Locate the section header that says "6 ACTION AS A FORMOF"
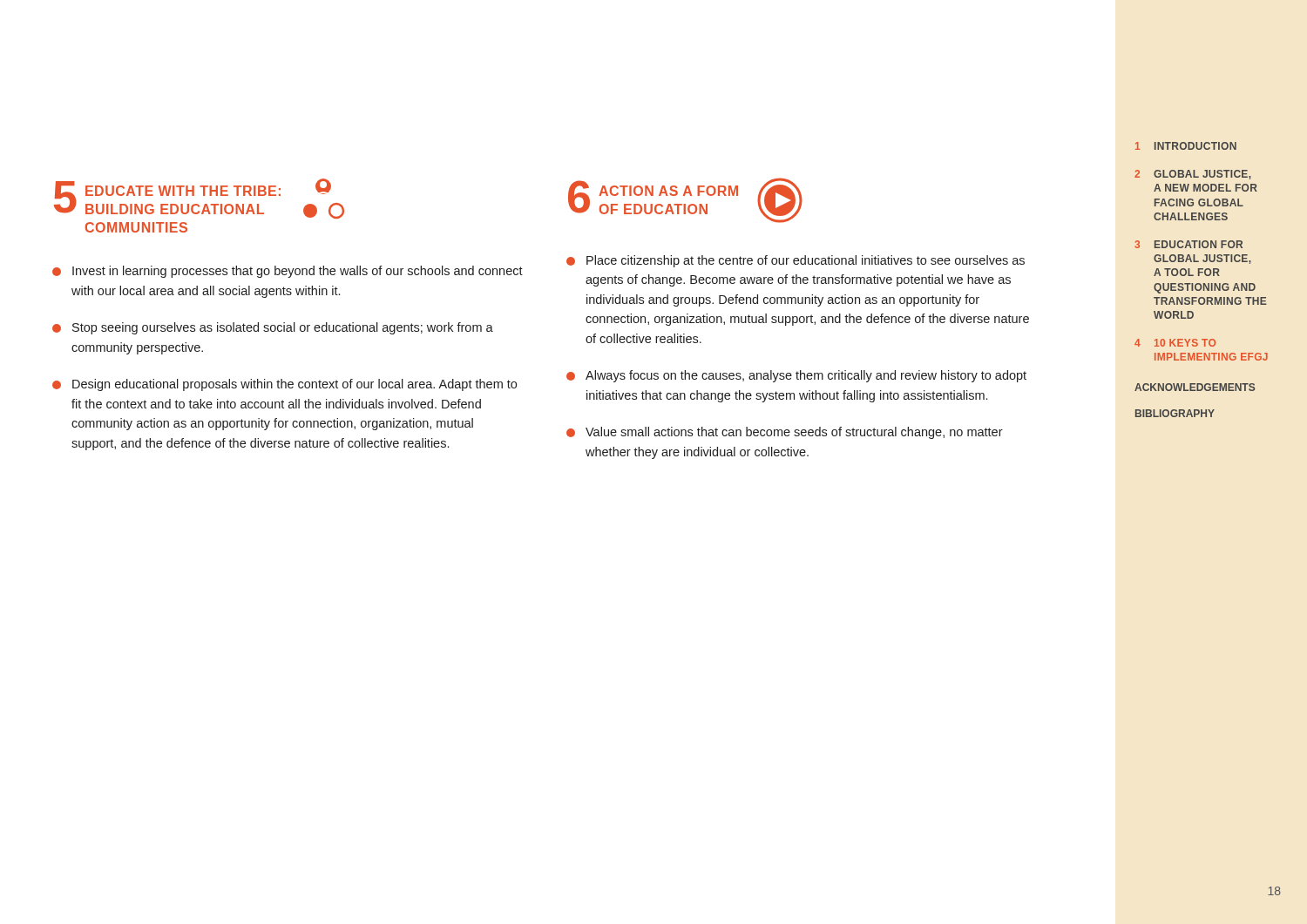1307x924 pixels. pyautogui.click(x=684, y=200)
